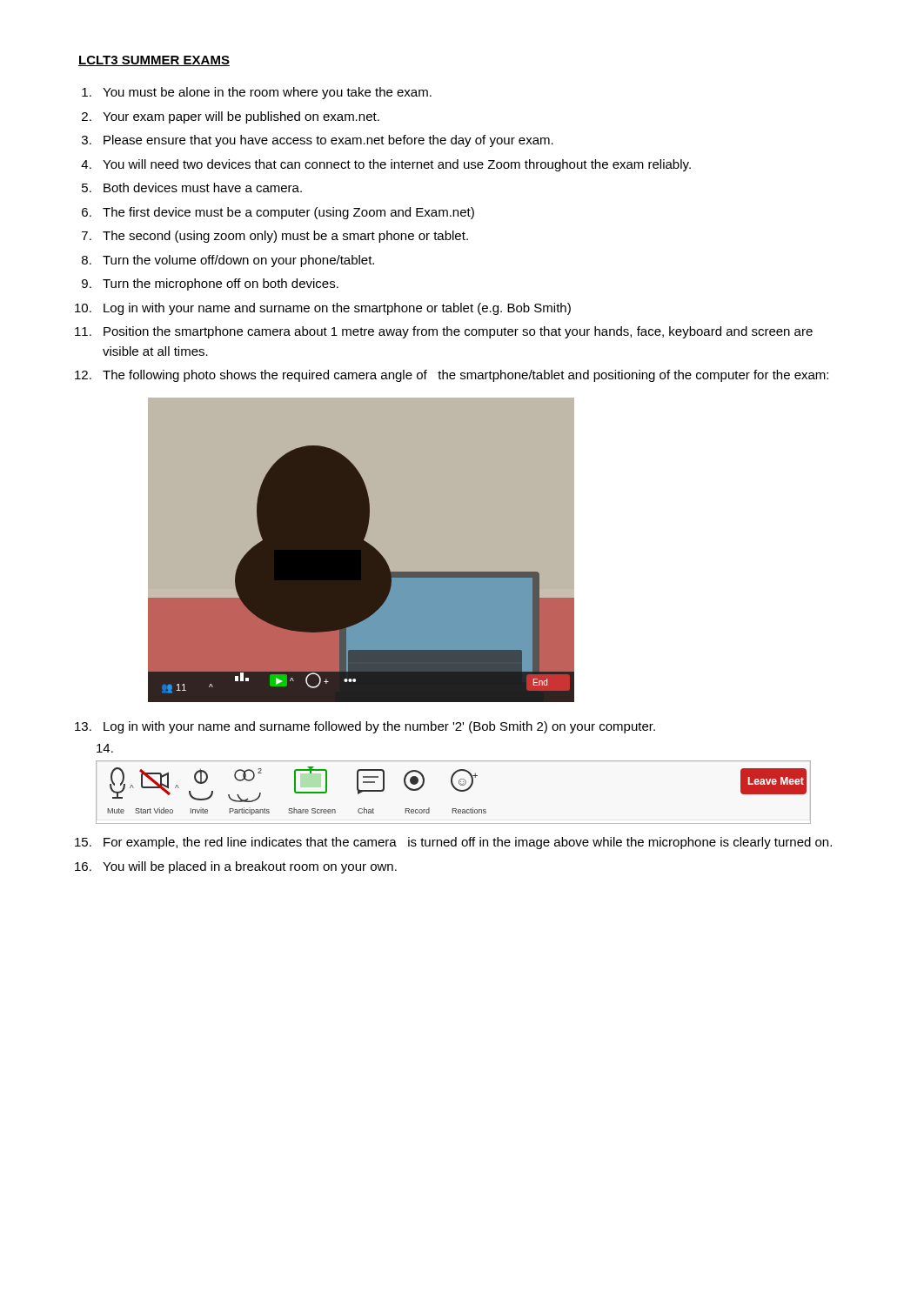Click on the photo
Viewport: 924px width, 1305px height.
361,551
